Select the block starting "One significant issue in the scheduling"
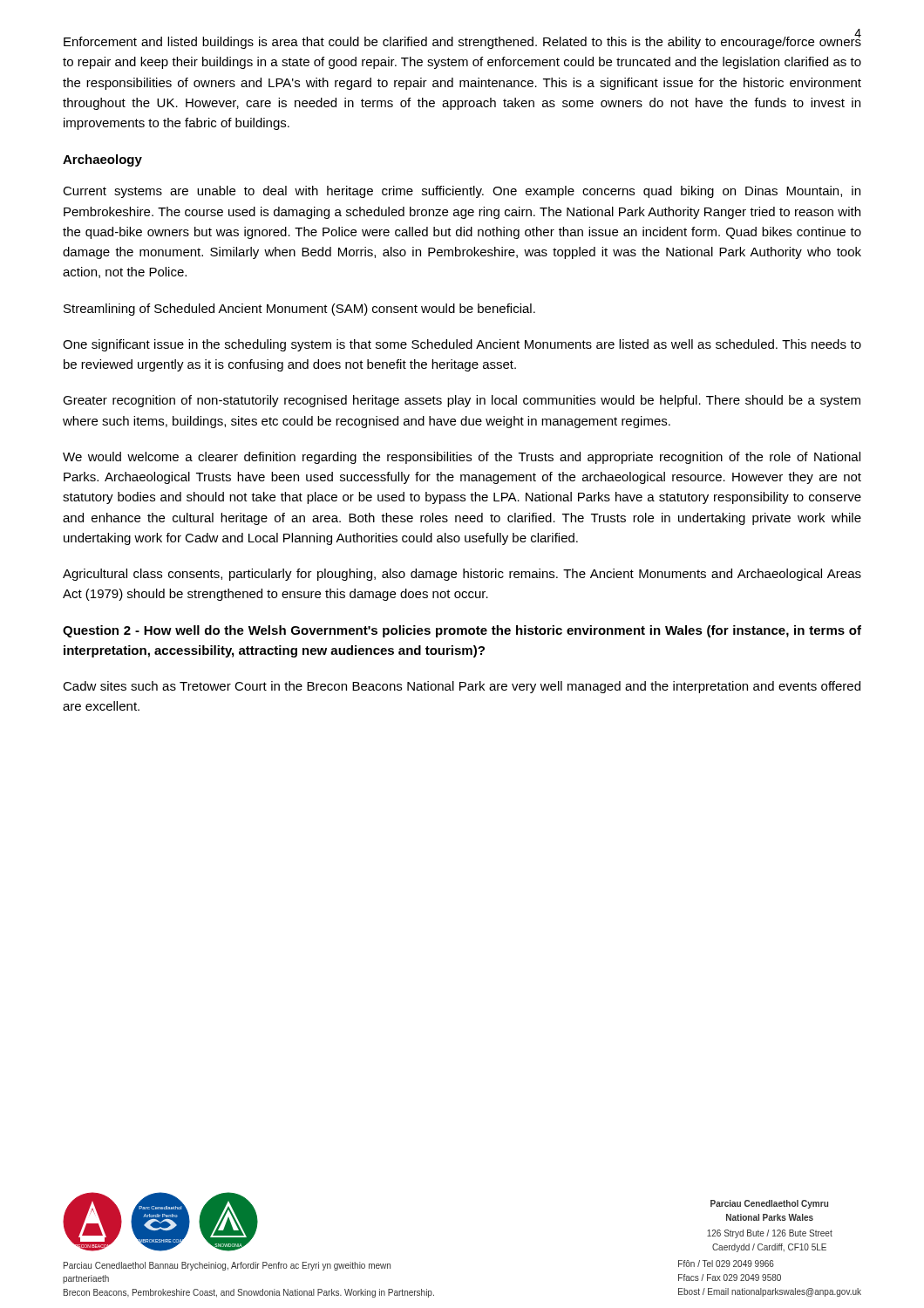This screenshot has height=1308, width=924. [x=462, y=354]
